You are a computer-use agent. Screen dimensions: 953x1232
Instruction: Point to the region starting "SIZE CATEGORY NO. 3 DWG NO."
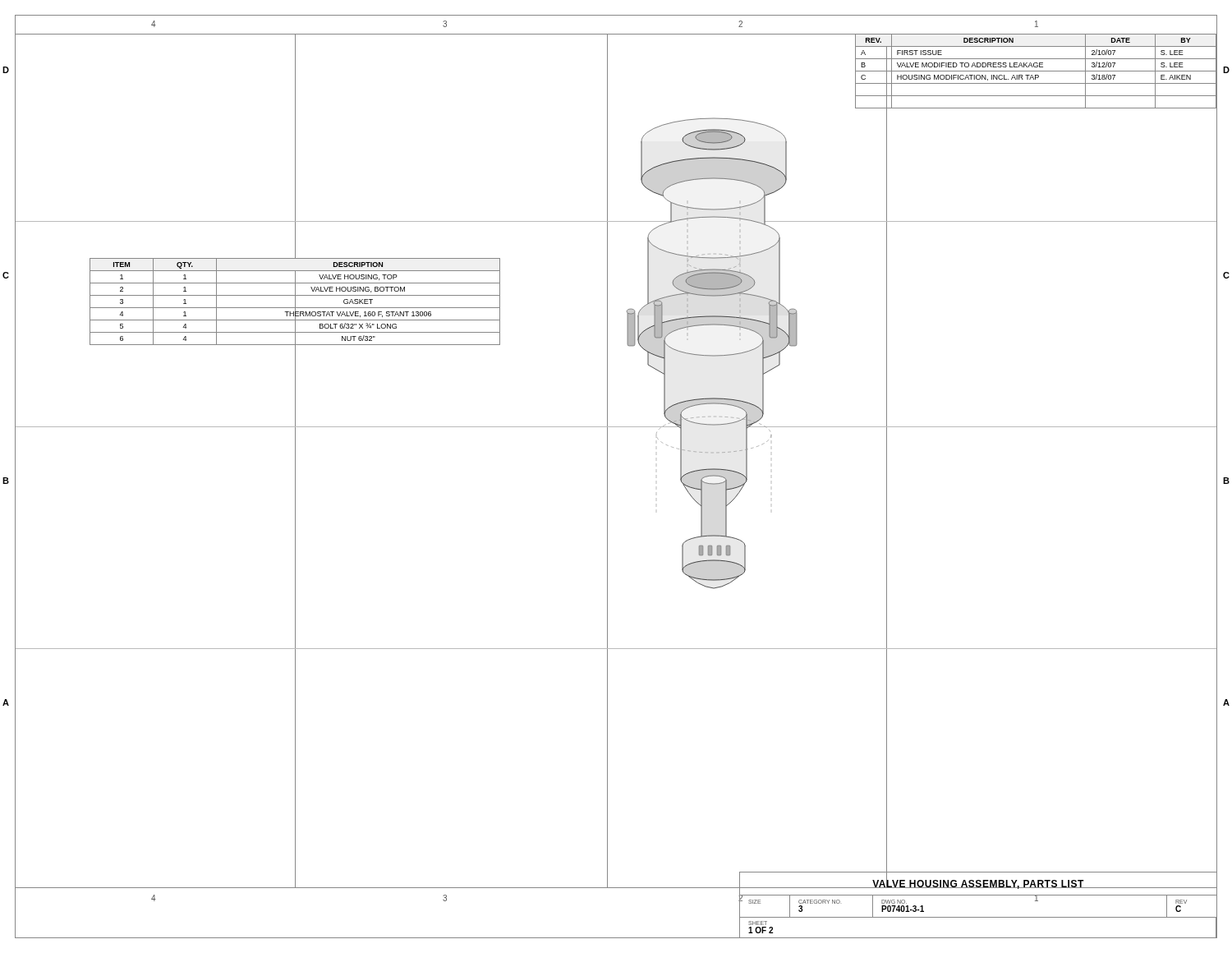978,906
